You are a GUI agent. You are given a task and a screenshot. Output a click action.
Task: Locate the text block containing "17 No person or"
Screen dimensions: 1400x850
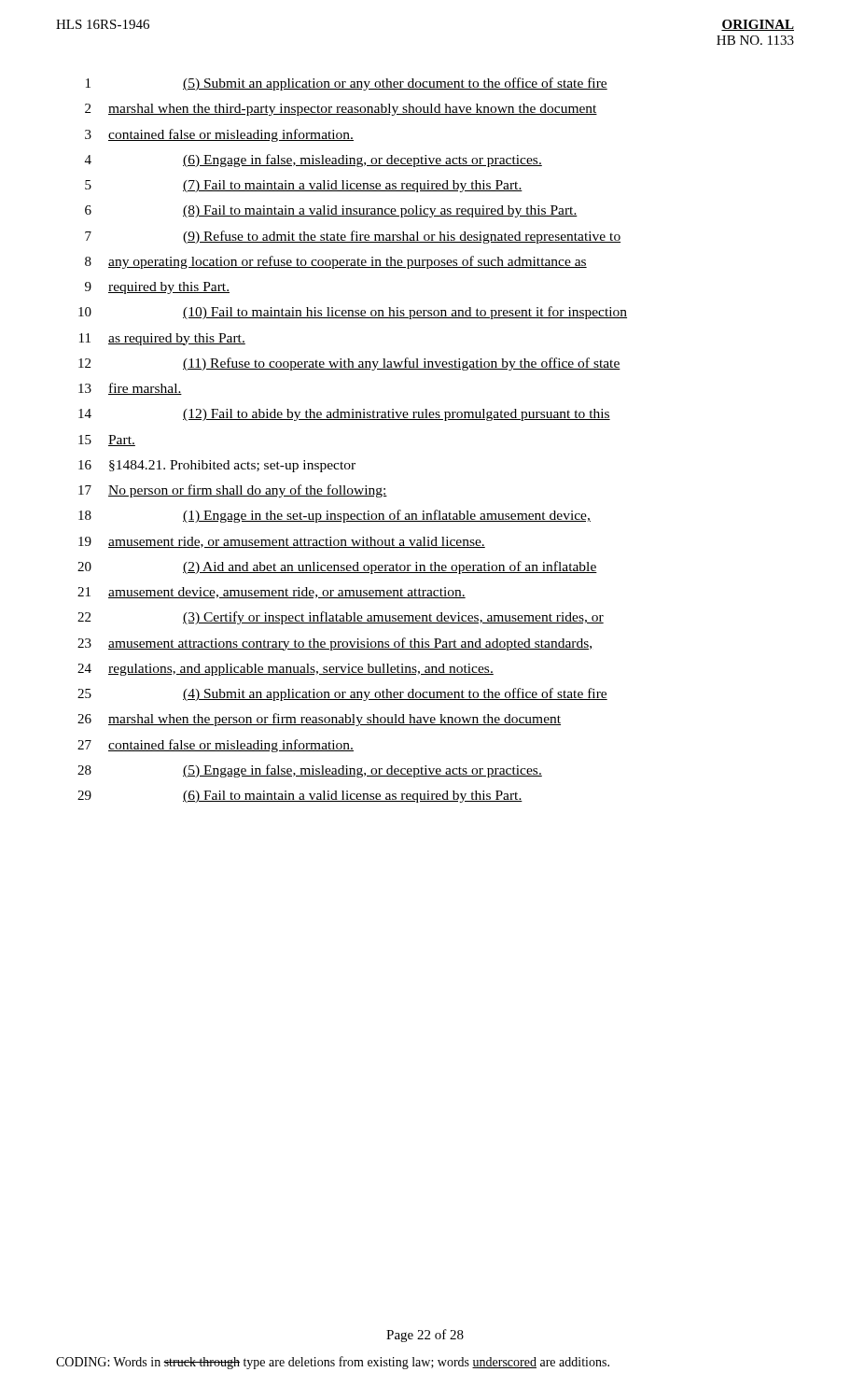pyautogui.click(x=233, y=491)
